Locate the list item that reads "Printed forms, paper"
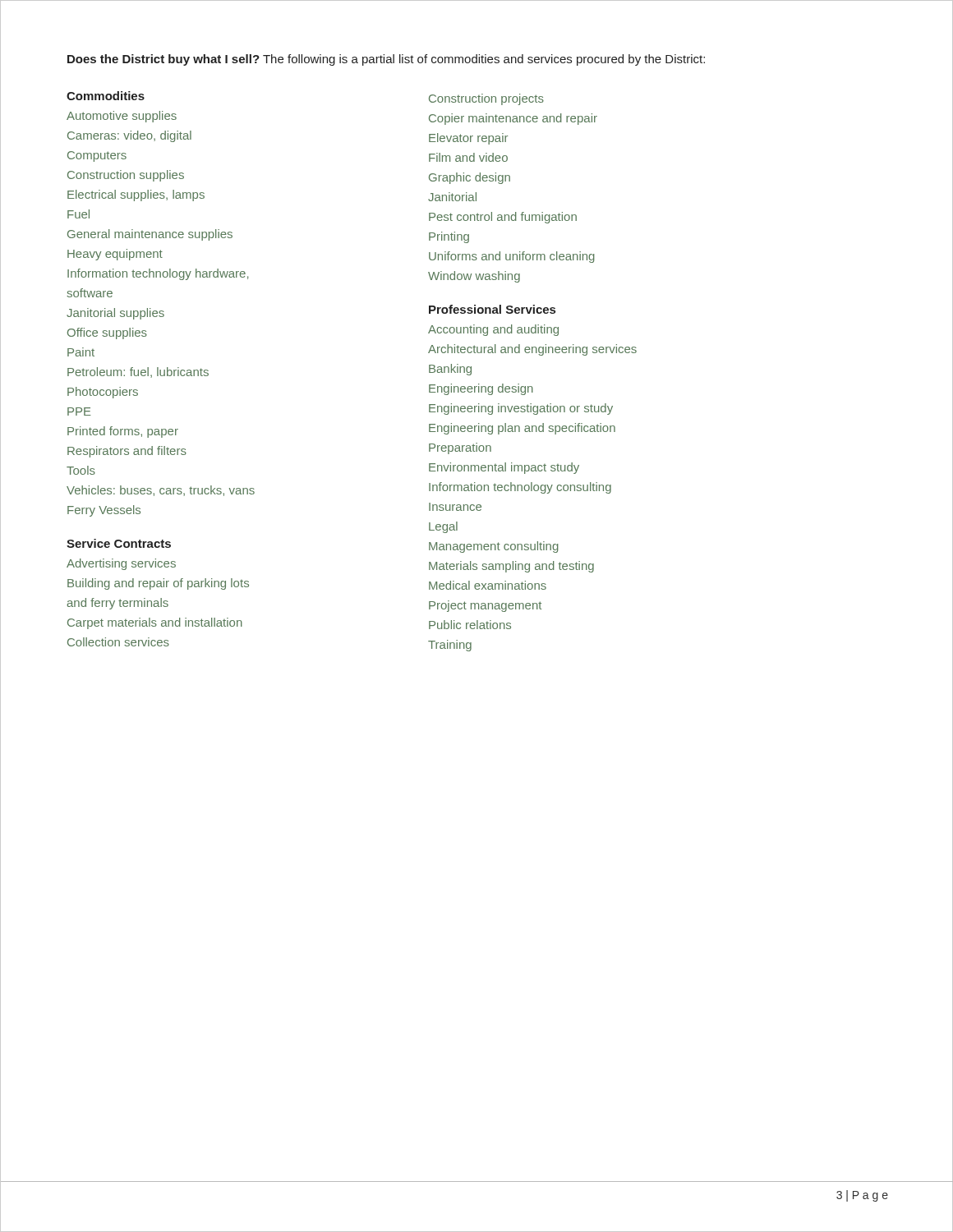Viewport: 953px width, 1232px height. pos(122,430)
